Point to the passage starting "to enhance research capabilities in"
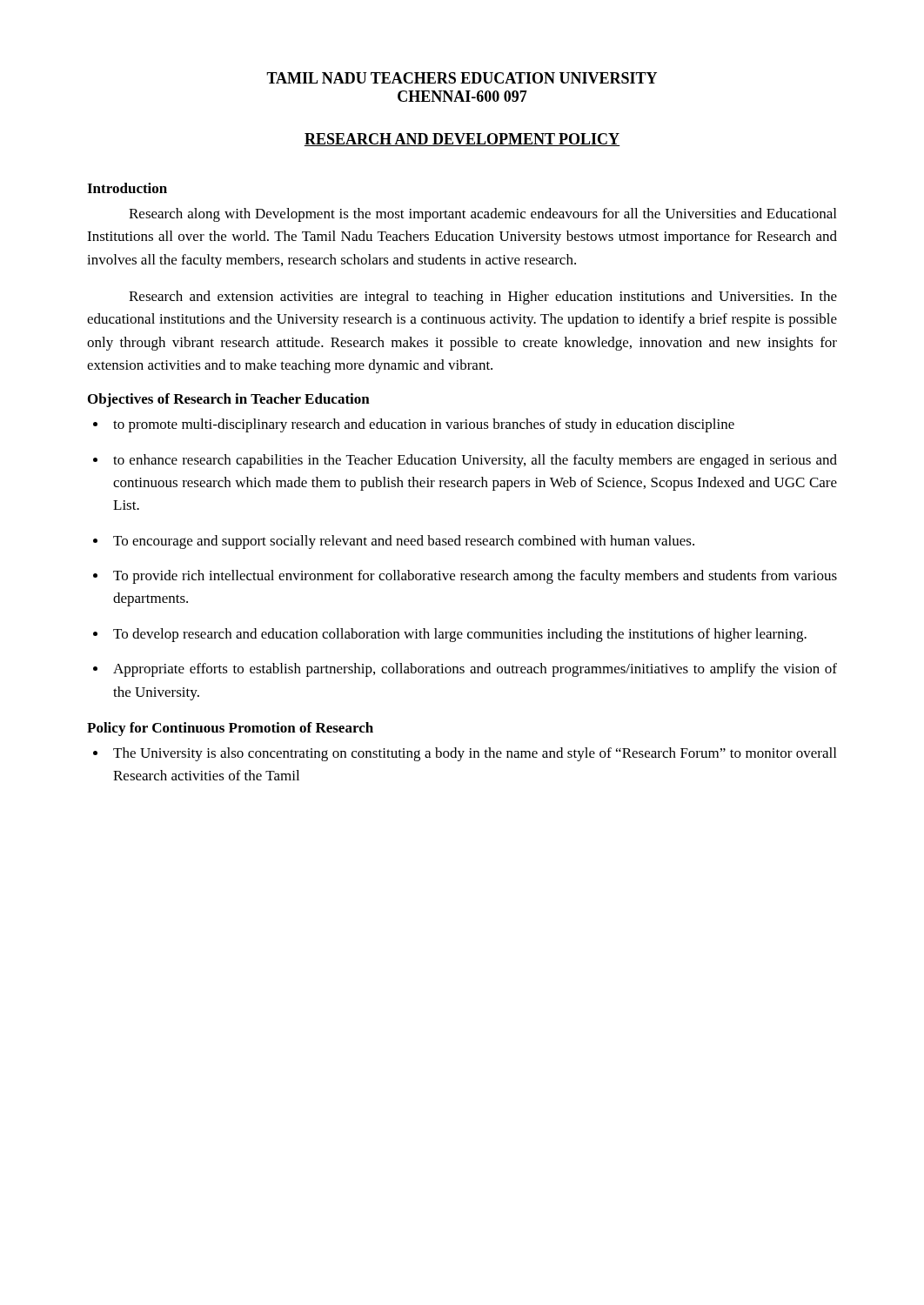The width and height of the screenshot is (924, 1305). pos(472,483)
